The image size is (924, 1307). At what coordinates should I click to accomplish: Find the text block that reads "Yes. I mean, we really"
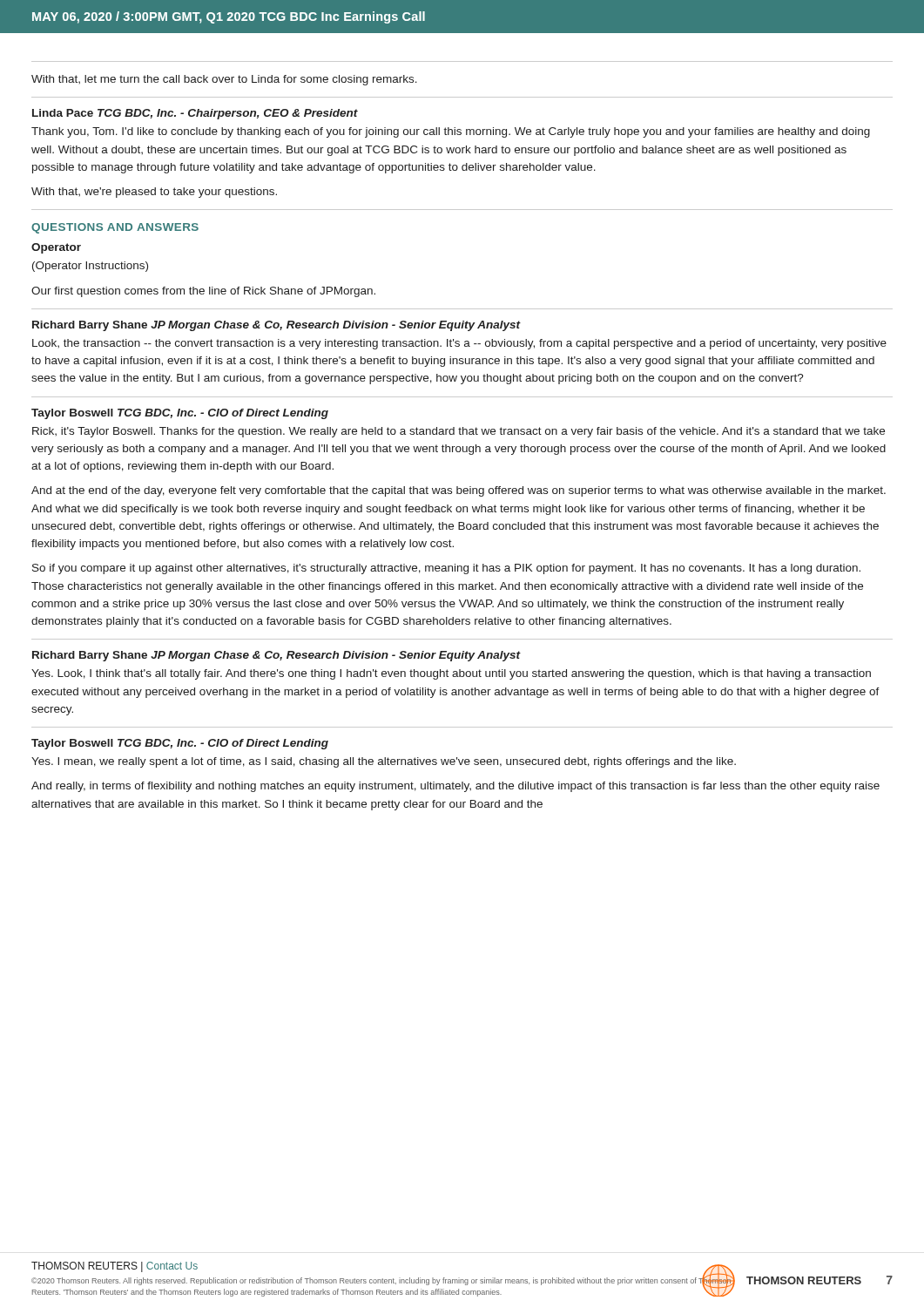384,761
